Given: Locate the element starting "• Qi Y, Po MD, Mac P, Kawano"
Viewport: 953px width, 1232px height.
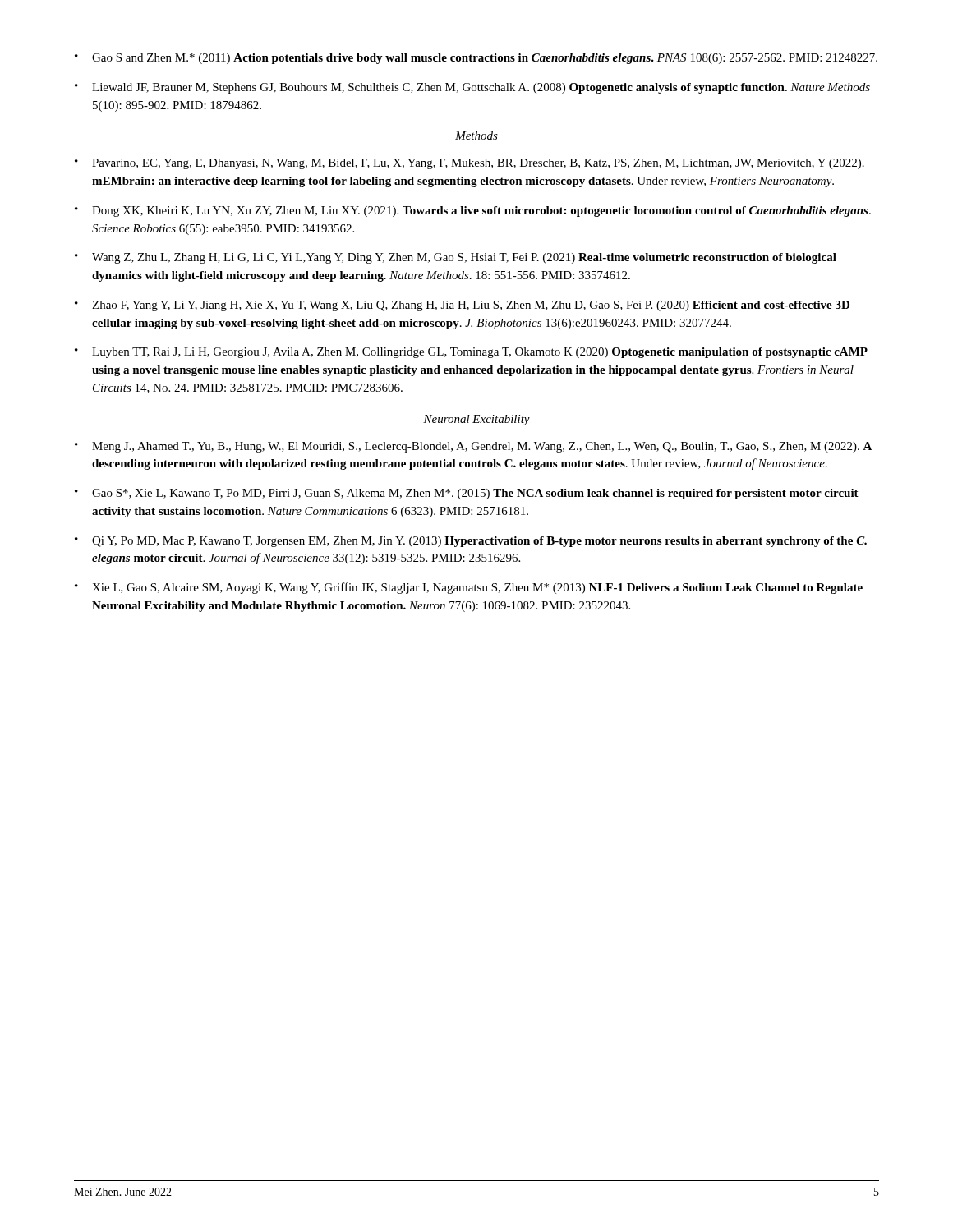Looking at the screenshot, I should click(x=476, y=550).
